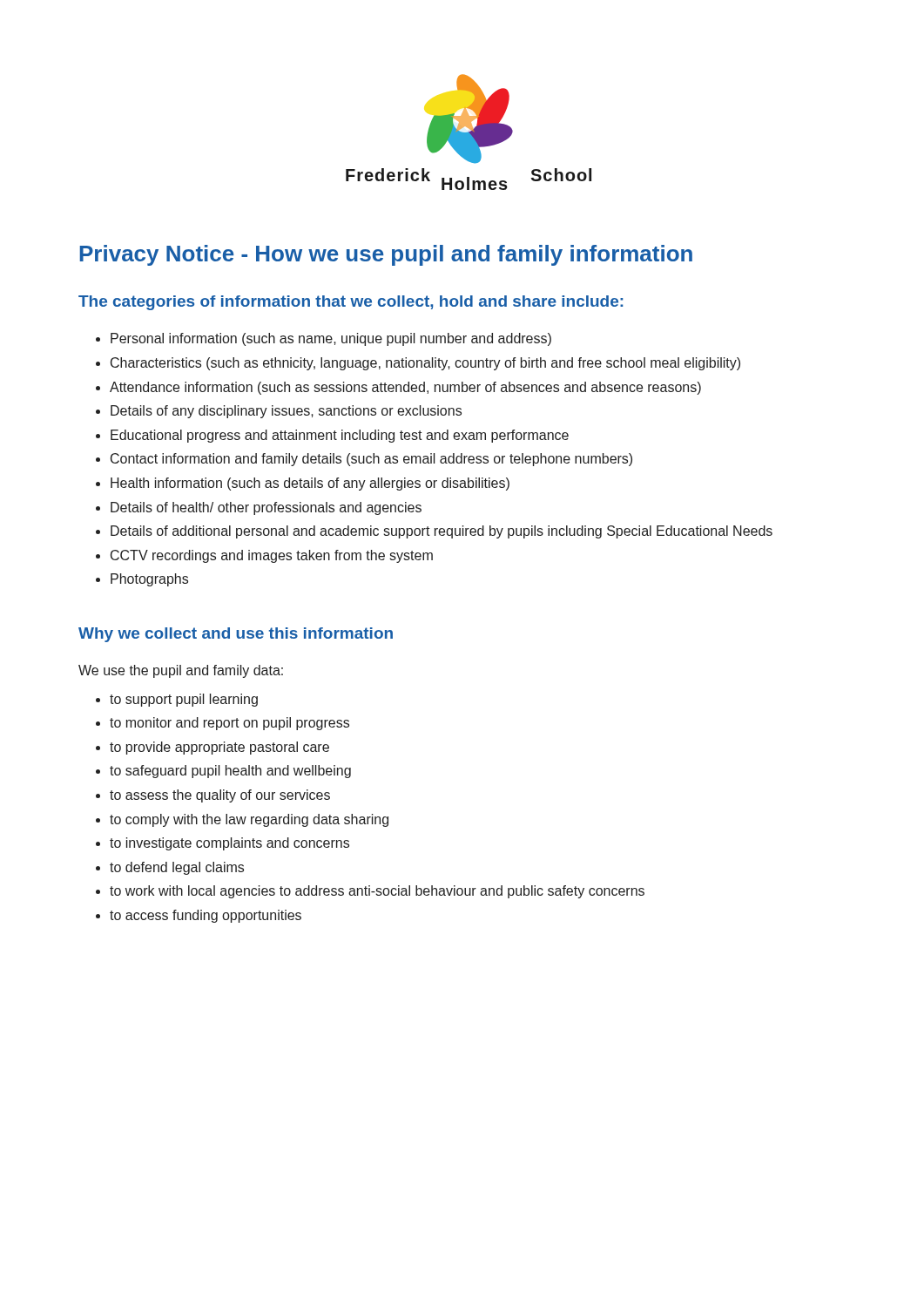Find the block on this page that starts "to safeguard pupil health and"

(231, 771)
